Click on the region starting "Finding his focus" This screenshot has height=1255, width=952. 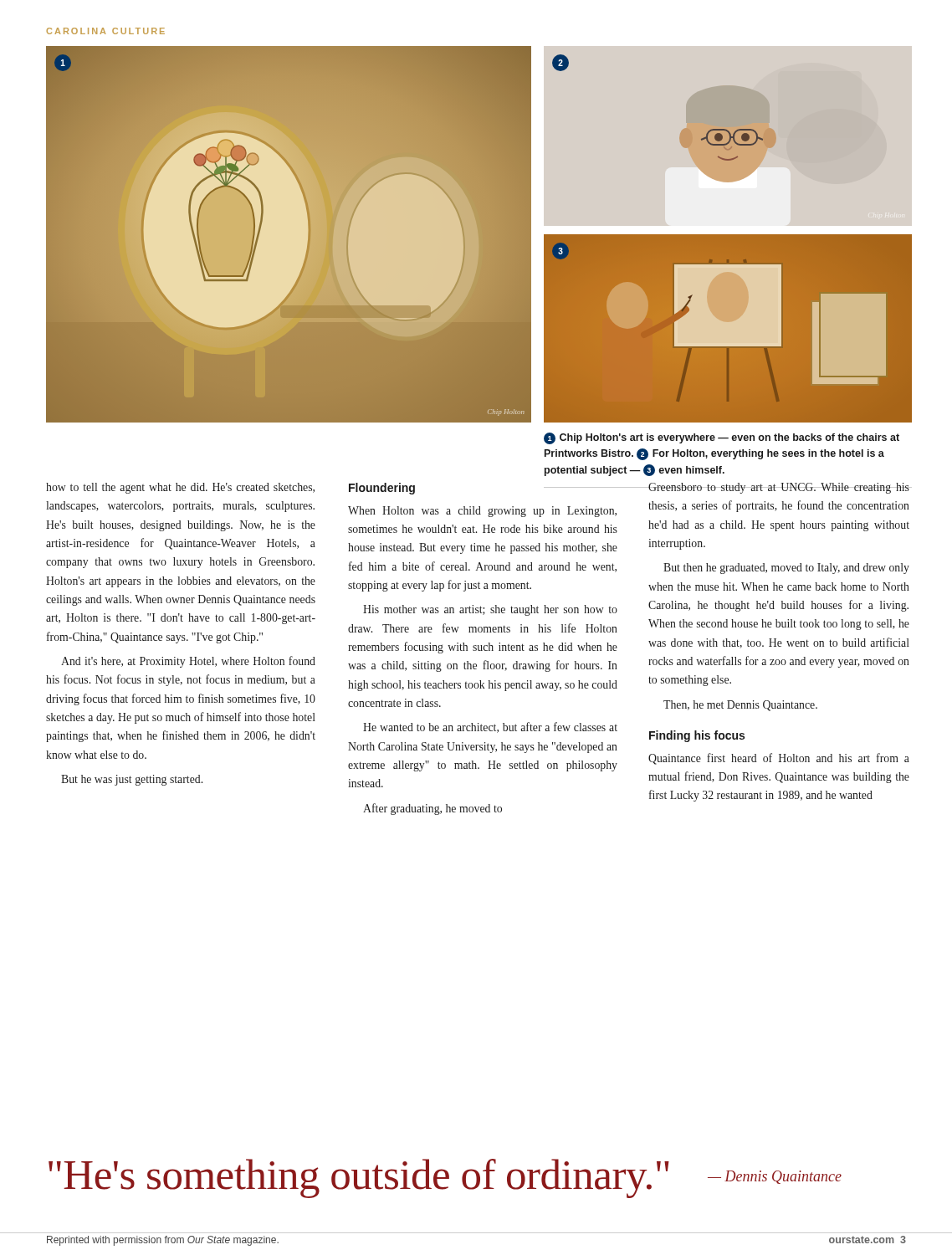(697, 736)
